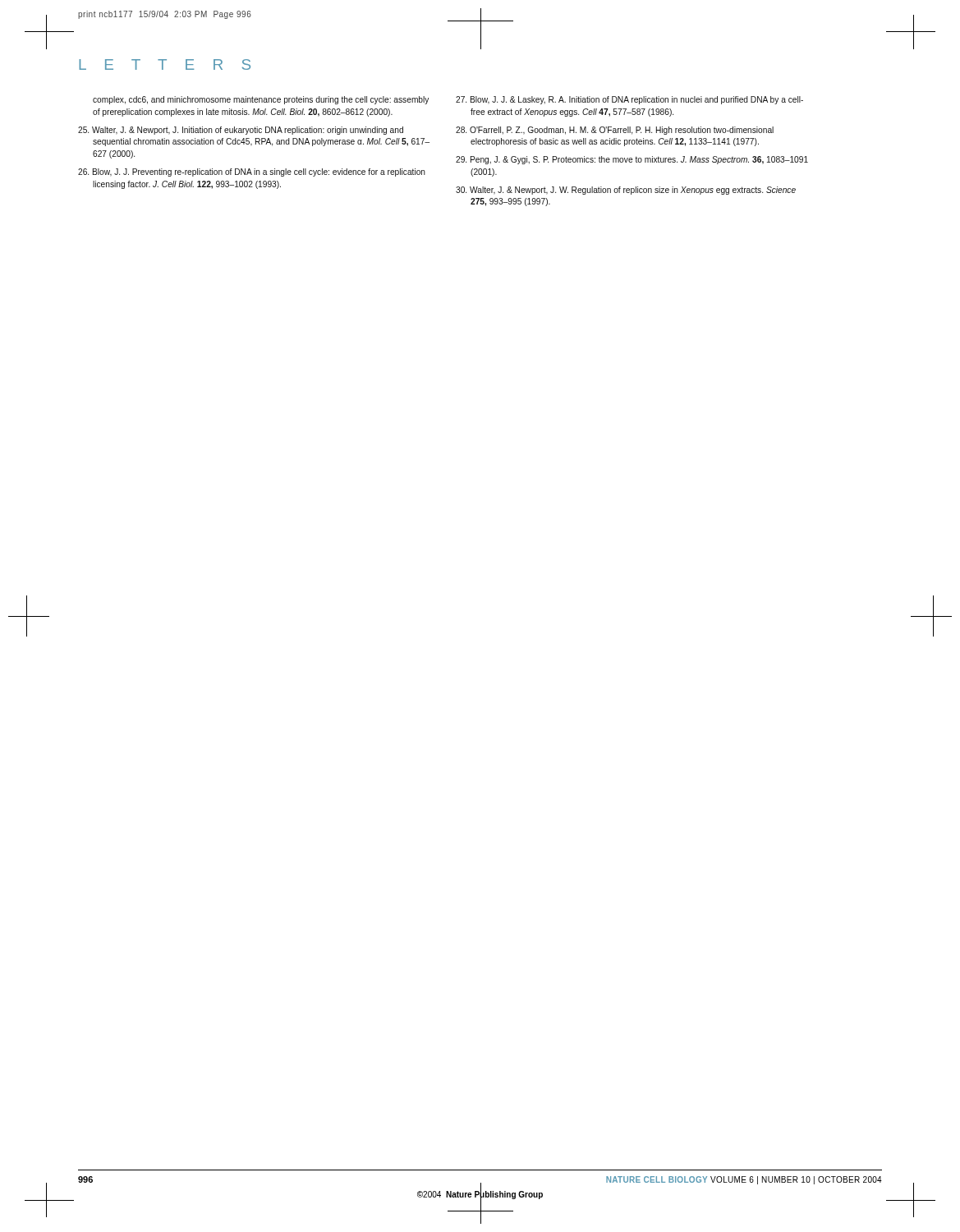This screenshot has height=1232, width=960.
Task: Find the block starting "28. O'Farrell, P."
Action: point(615,136)
